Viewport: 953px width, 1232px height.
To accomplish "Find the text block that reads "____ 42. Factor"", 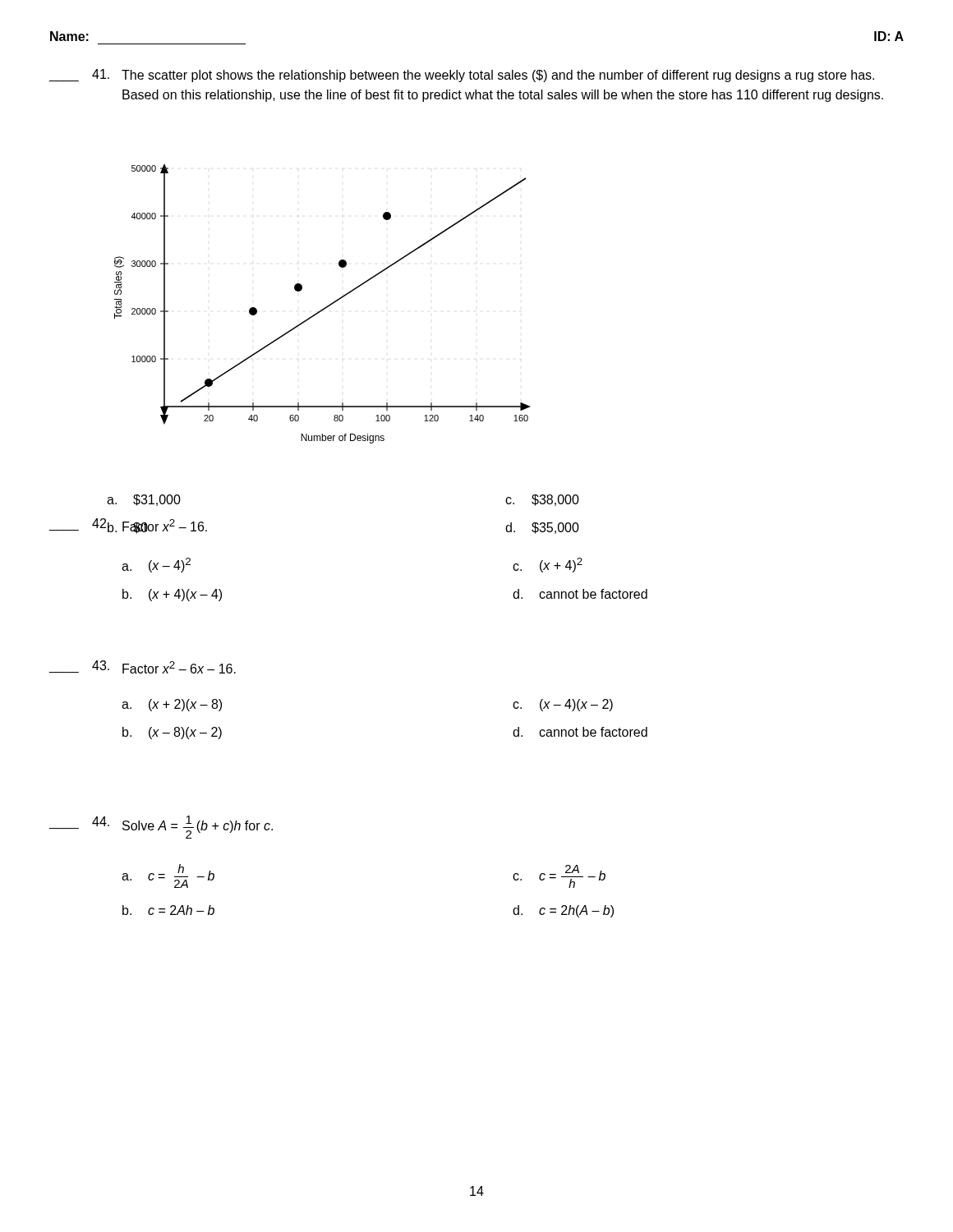I will click(x=142, y=526).
